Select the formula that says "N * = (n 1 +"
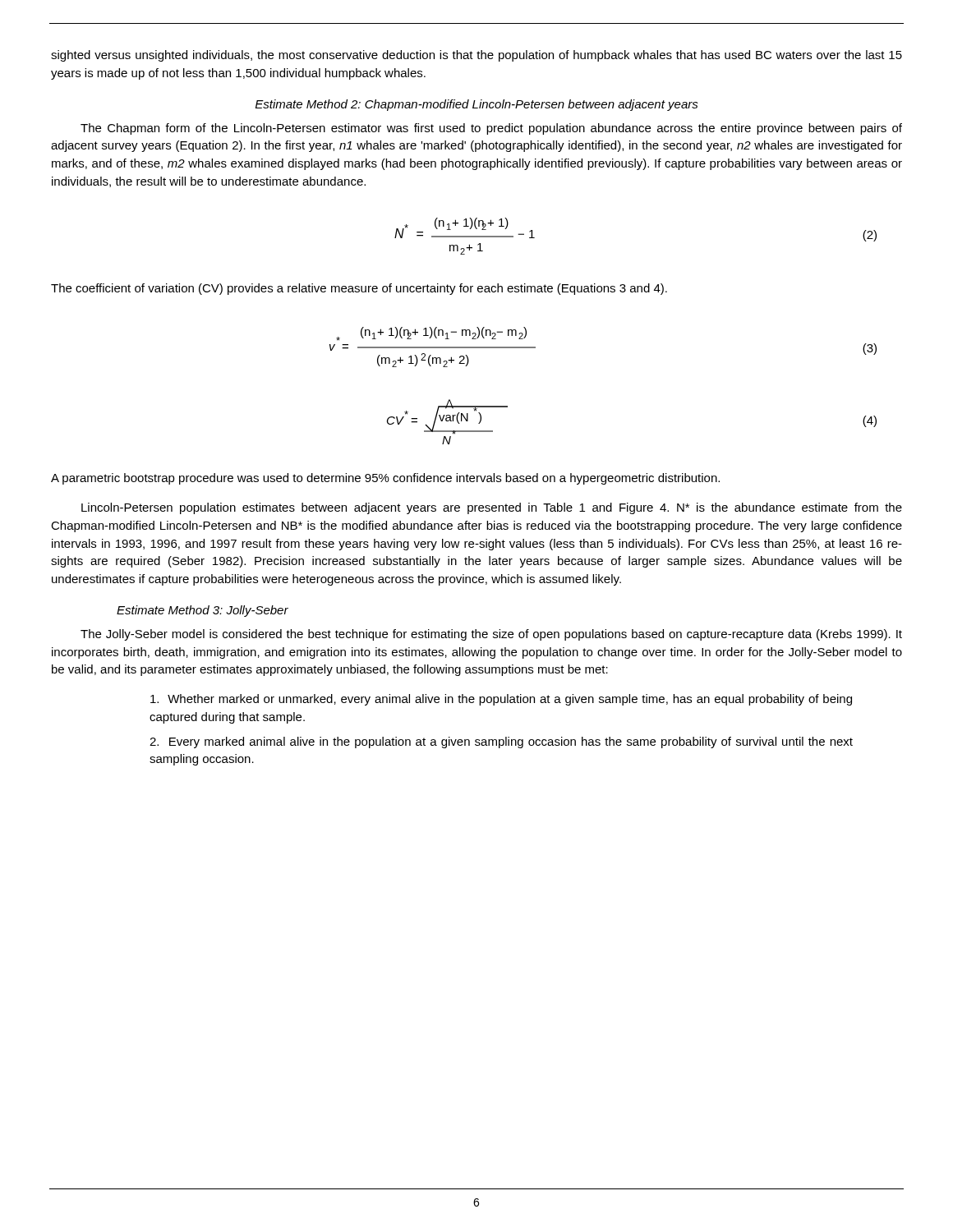 (471, 228)
